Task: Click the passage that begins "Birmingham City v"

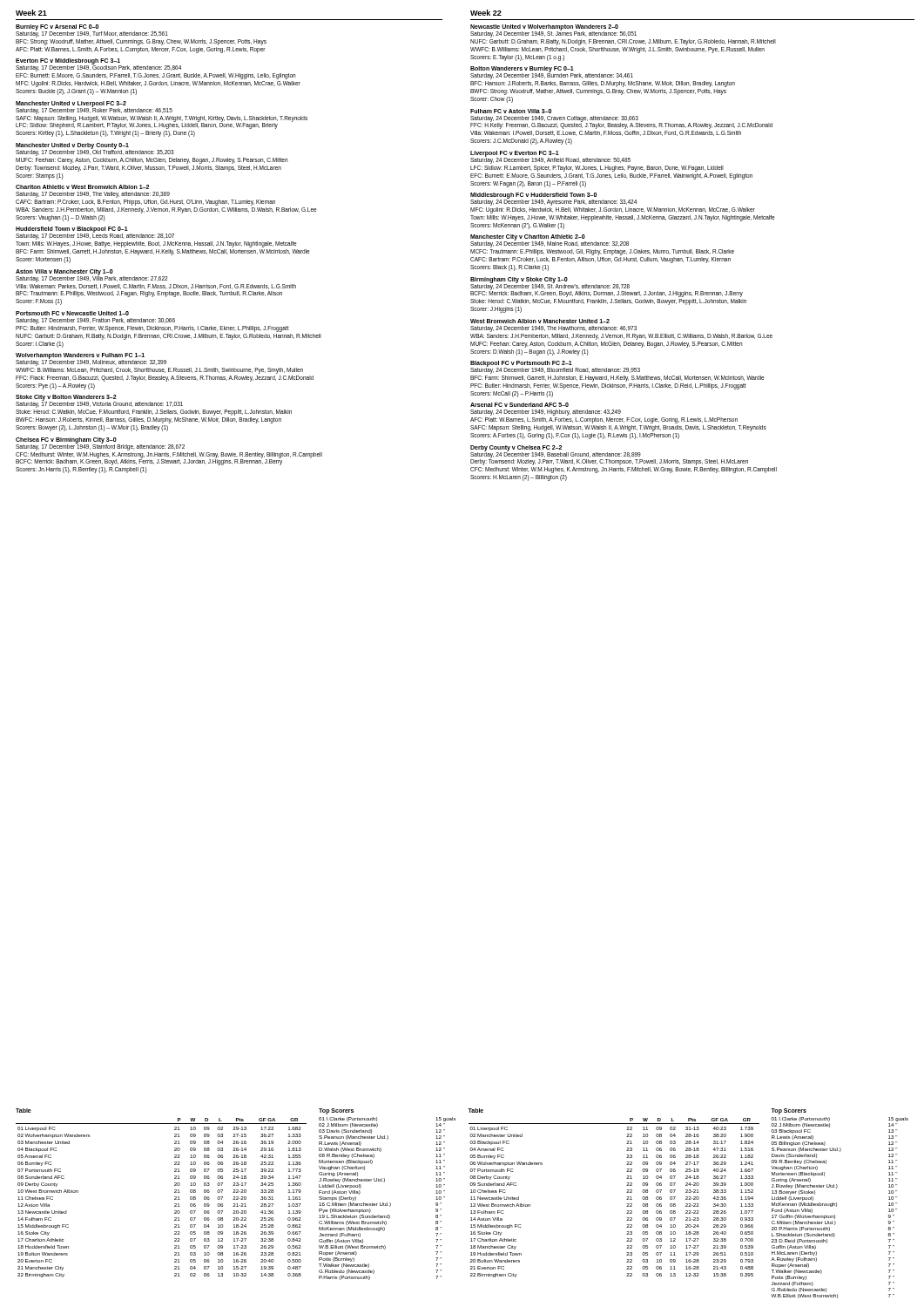Action: (692, 295)
